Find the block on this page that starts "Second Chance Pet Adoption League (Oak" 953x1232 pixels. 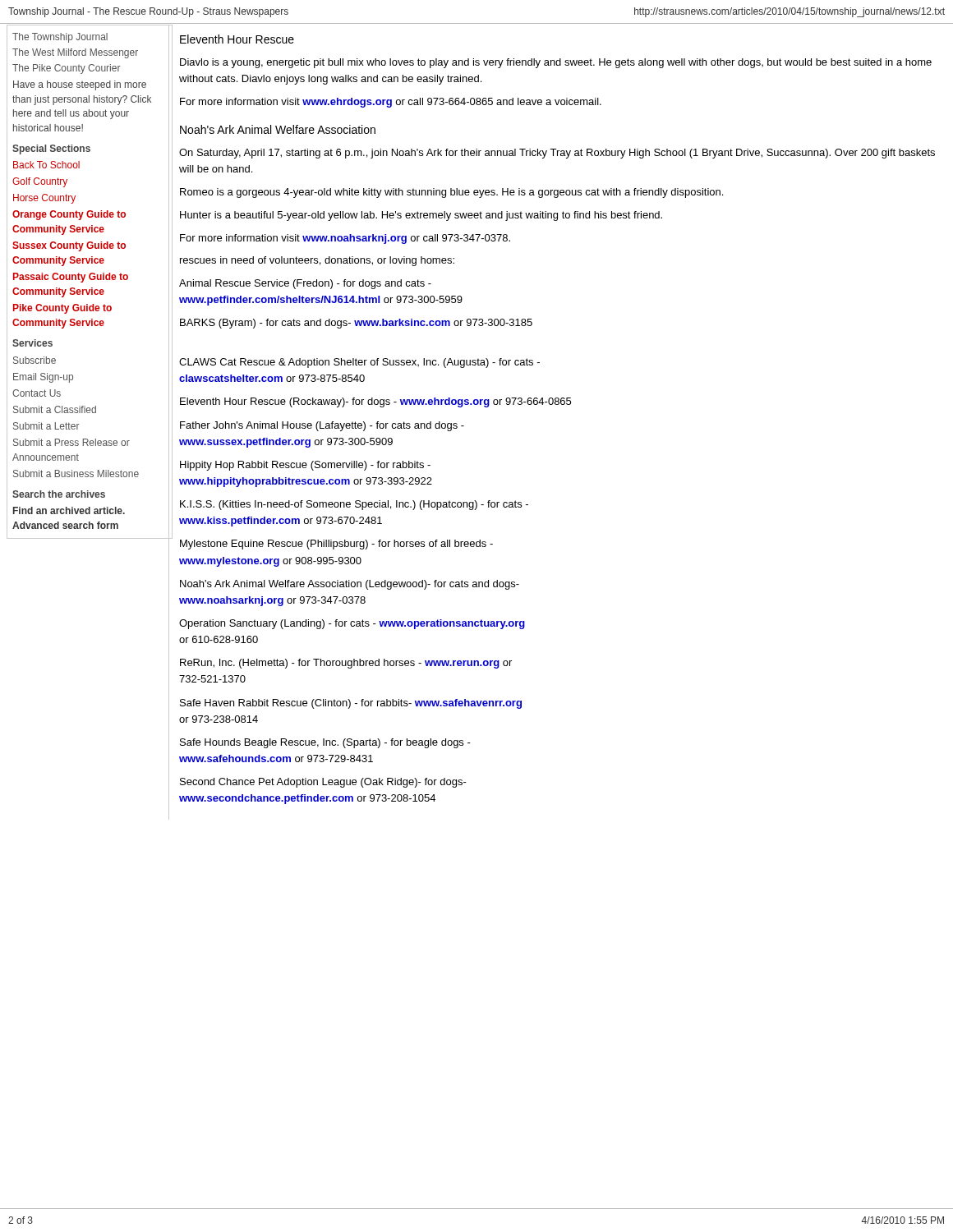pyautogui.click(x=323, y=790)
